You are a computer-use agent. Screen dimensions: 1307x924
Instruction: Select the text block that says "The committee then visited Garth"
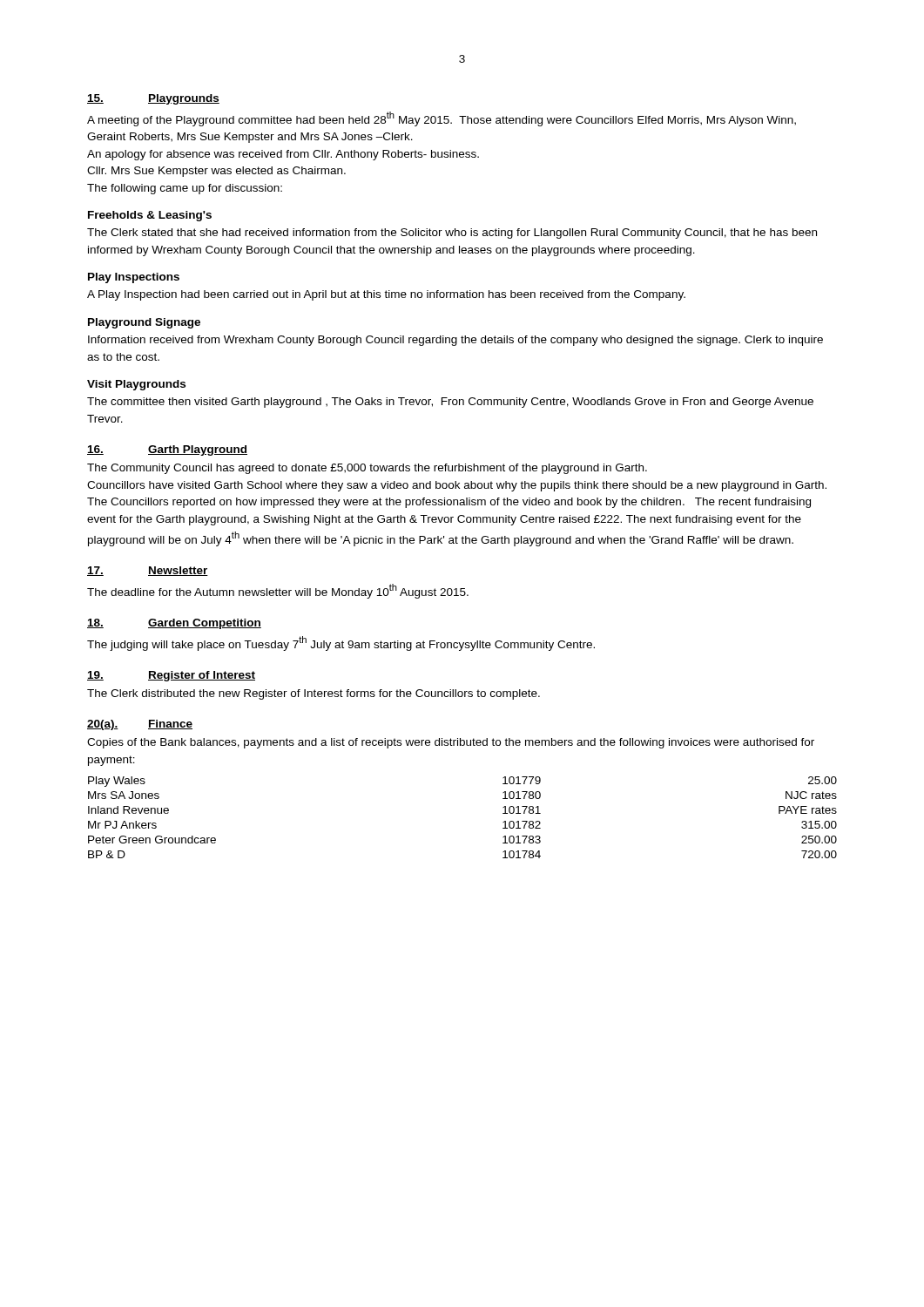coord(450,410)
